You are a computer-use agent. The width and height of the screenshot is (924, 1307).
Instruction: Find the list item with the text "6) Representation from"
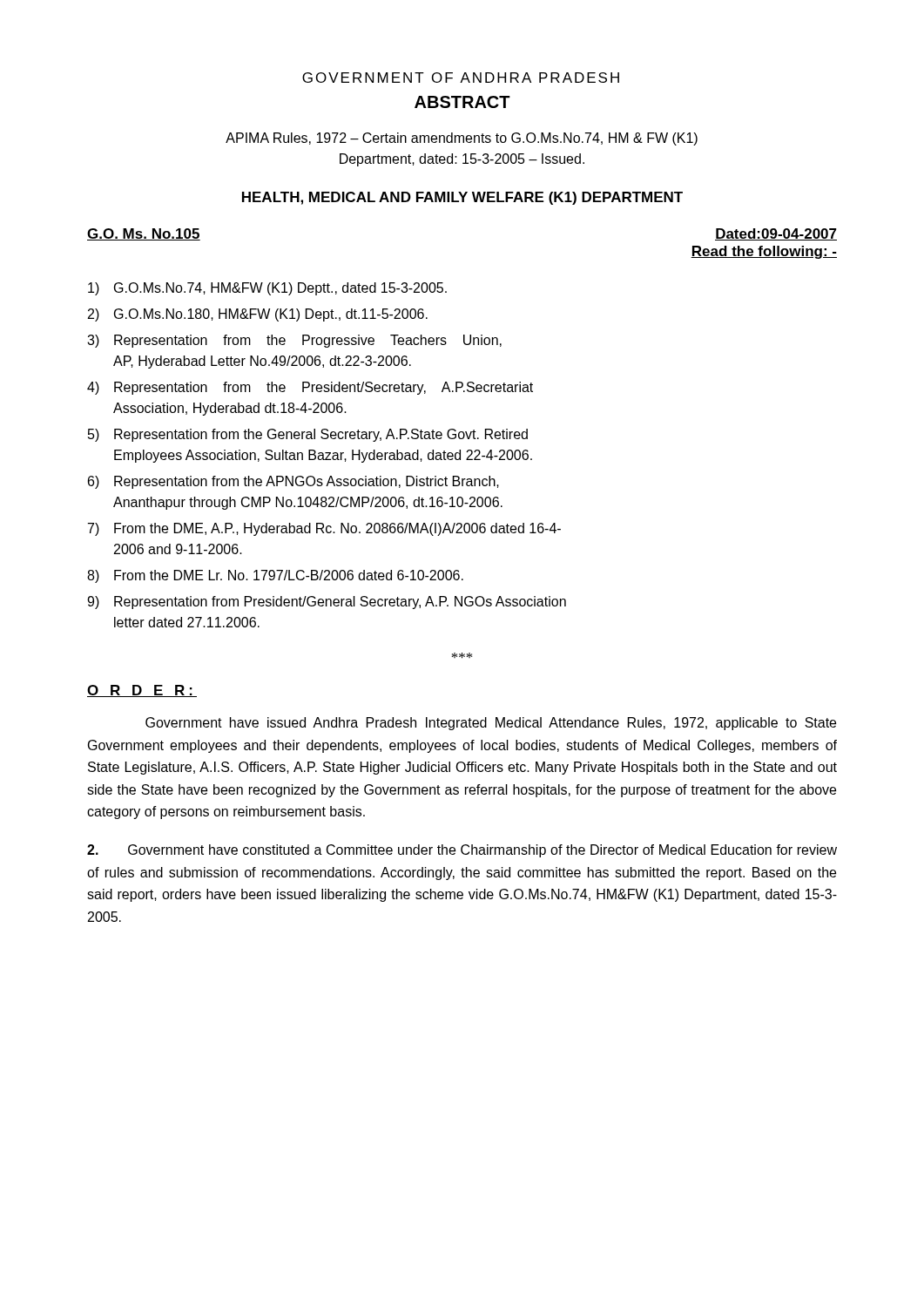pos(462,492)
